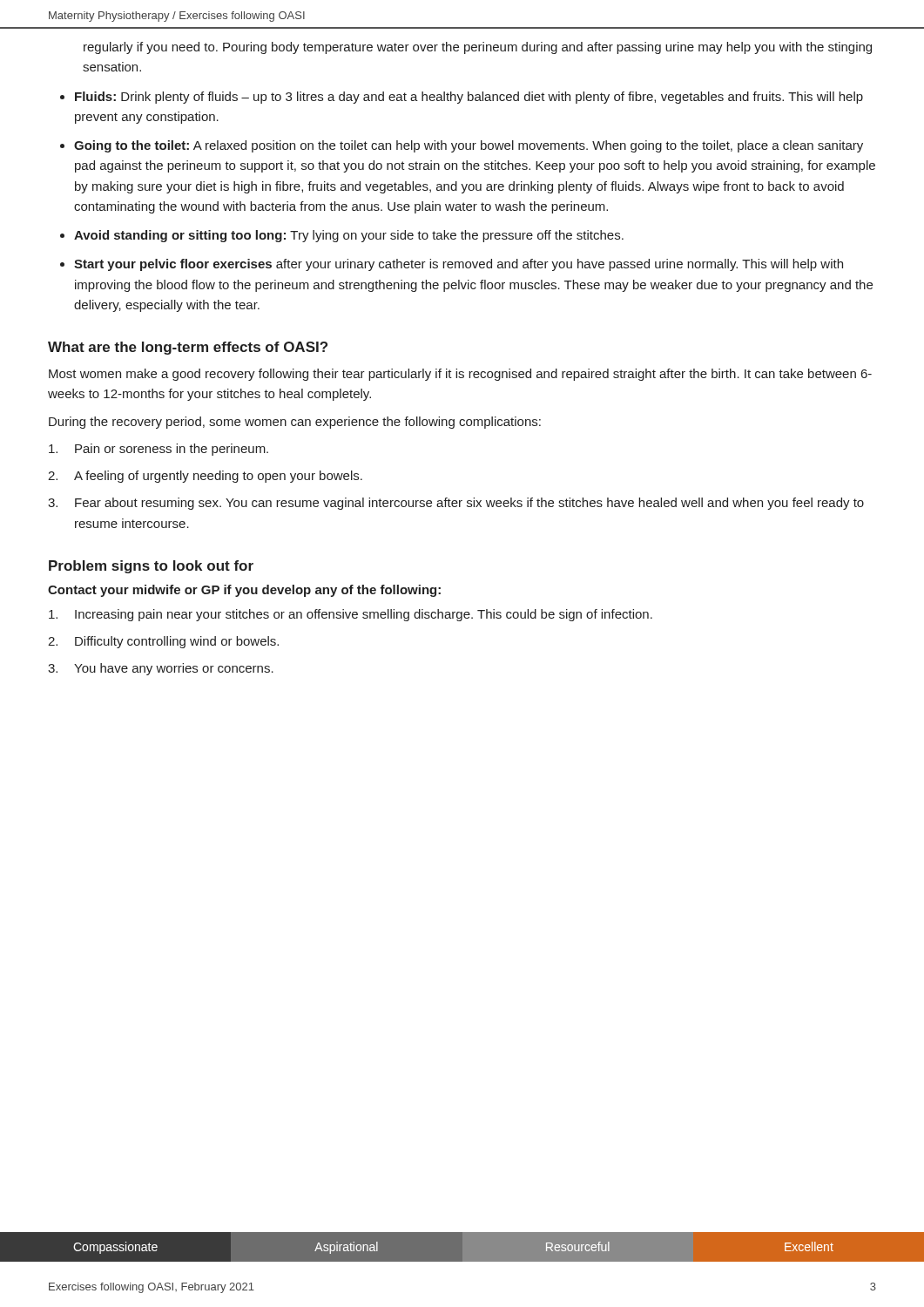
Task: Find the list item that reads "Start your pelvic floor exercises after your"
Action: pyautogui.click(x=474, y=284)
